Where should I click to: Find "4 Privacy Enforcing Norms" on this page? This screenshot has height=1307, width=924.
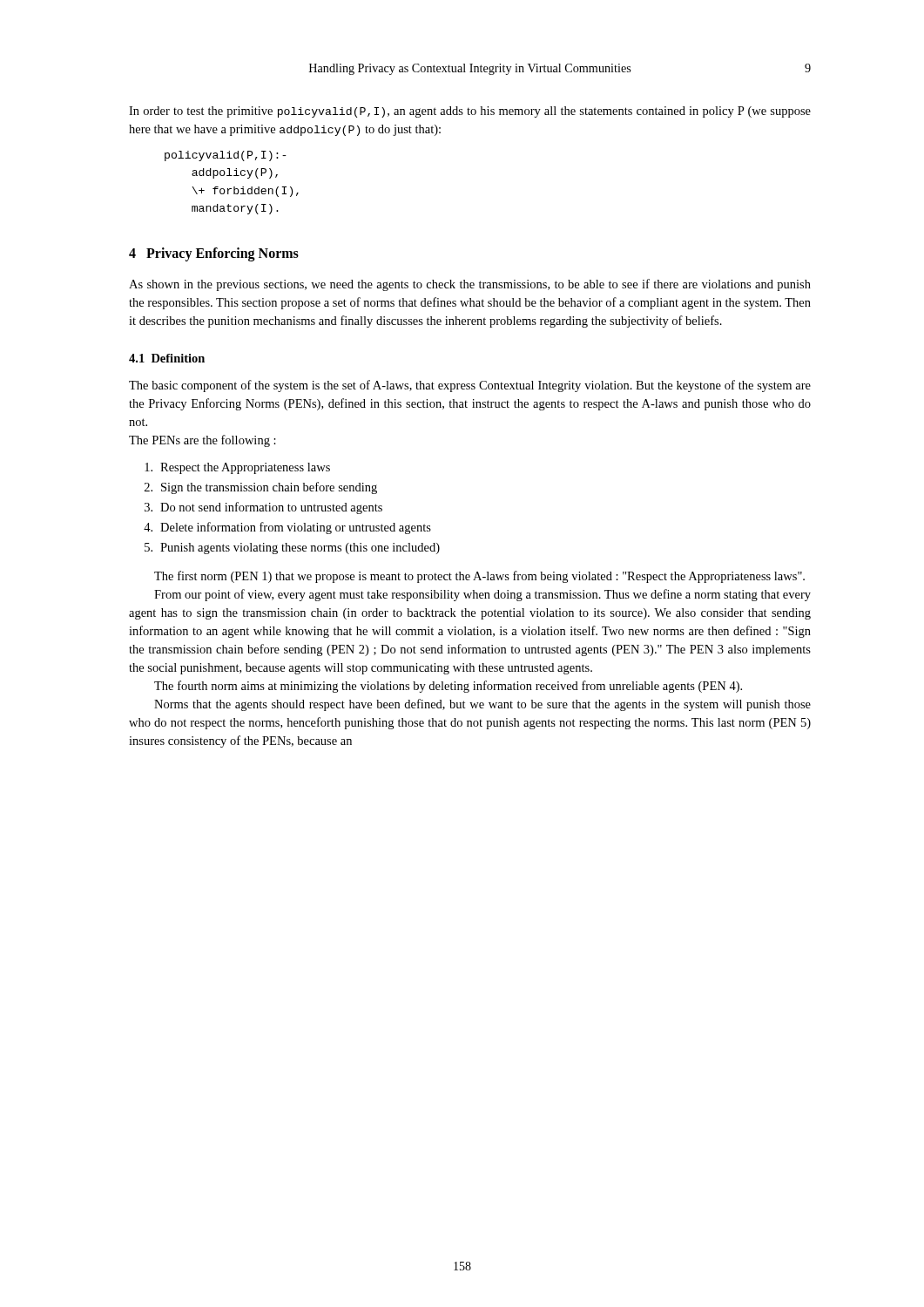point(214,253)
